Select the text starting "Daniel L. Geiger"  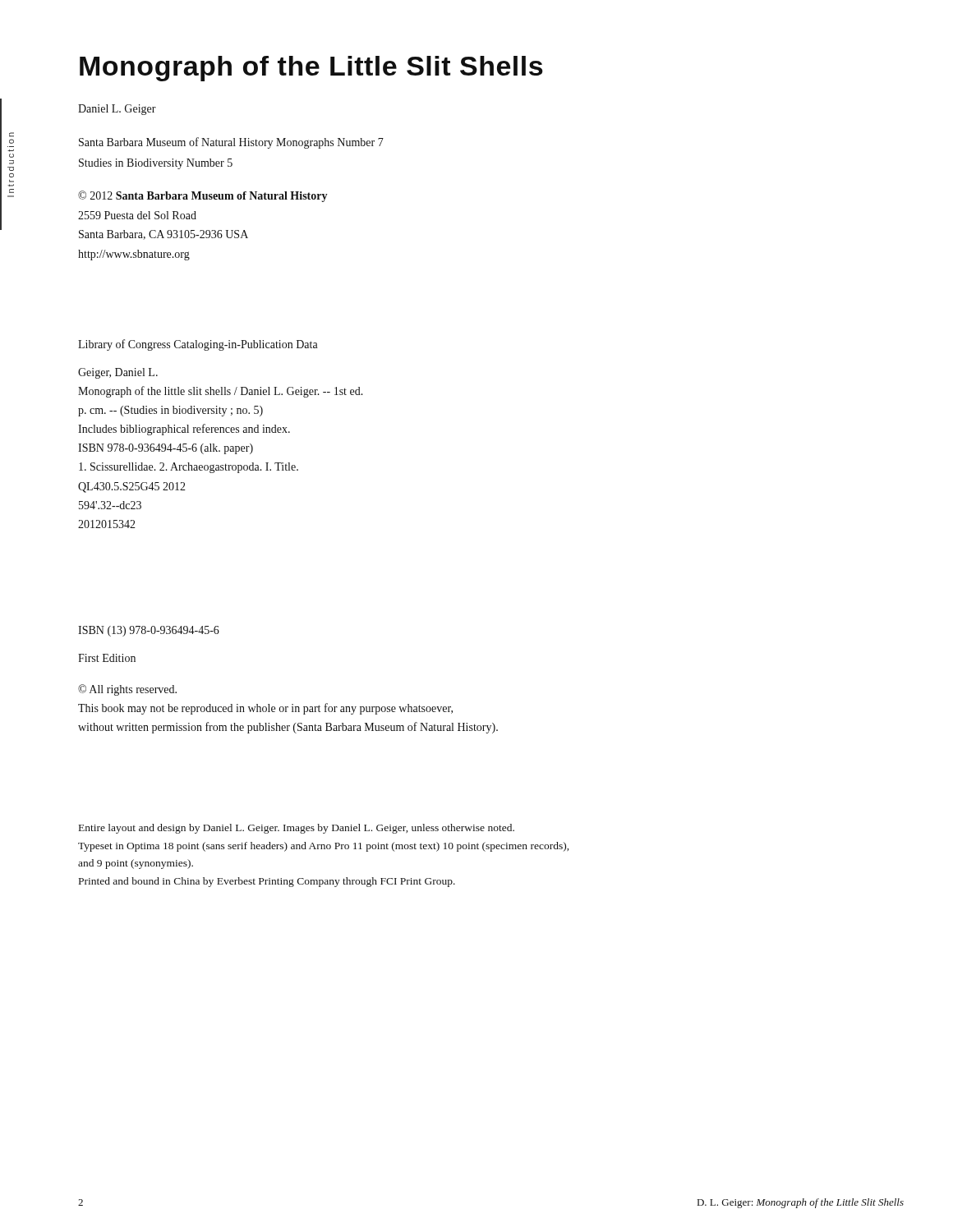pos(117,110)
